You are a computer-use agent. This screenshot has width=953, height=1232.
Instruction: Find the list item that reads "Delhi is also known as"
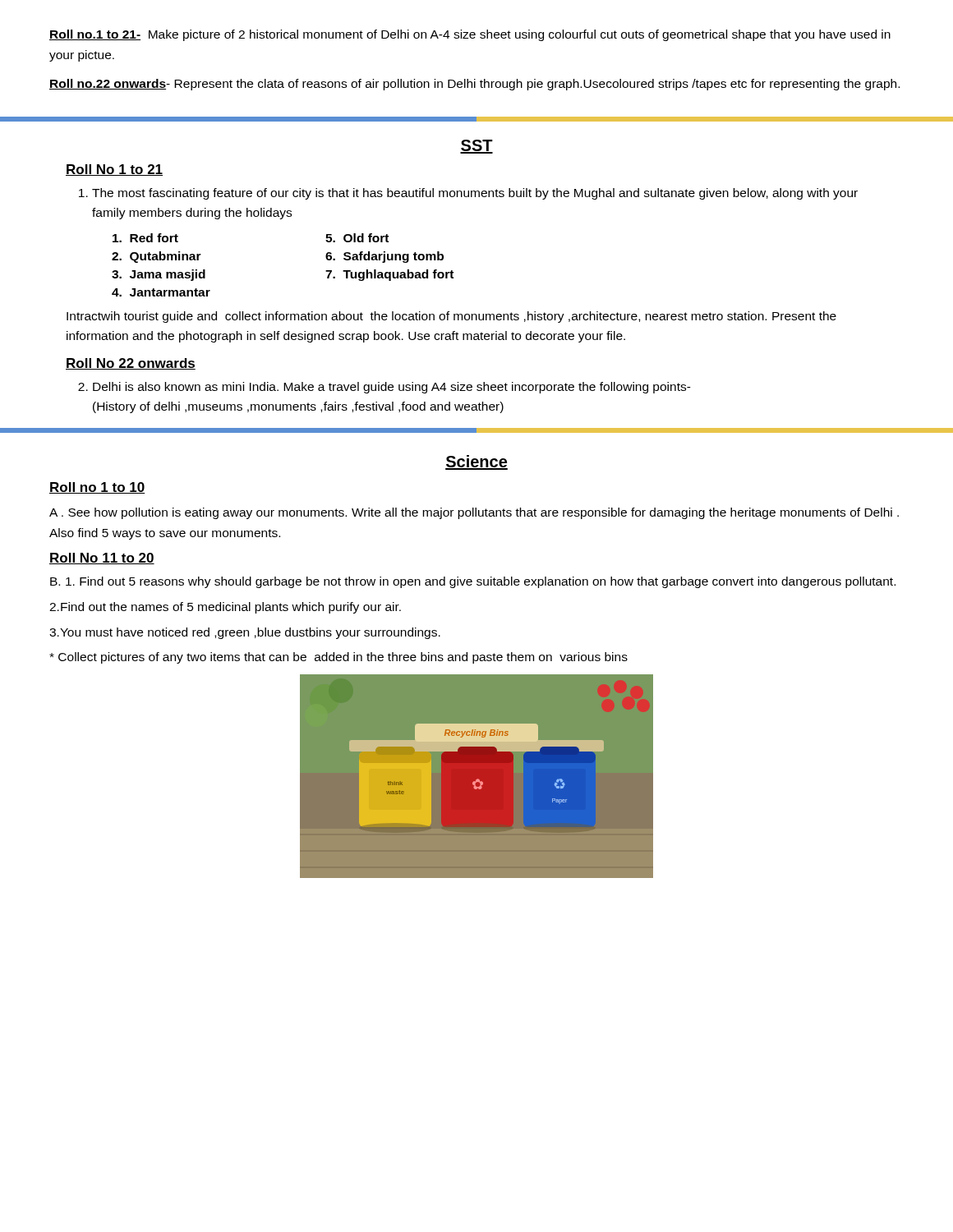(391, 397)
